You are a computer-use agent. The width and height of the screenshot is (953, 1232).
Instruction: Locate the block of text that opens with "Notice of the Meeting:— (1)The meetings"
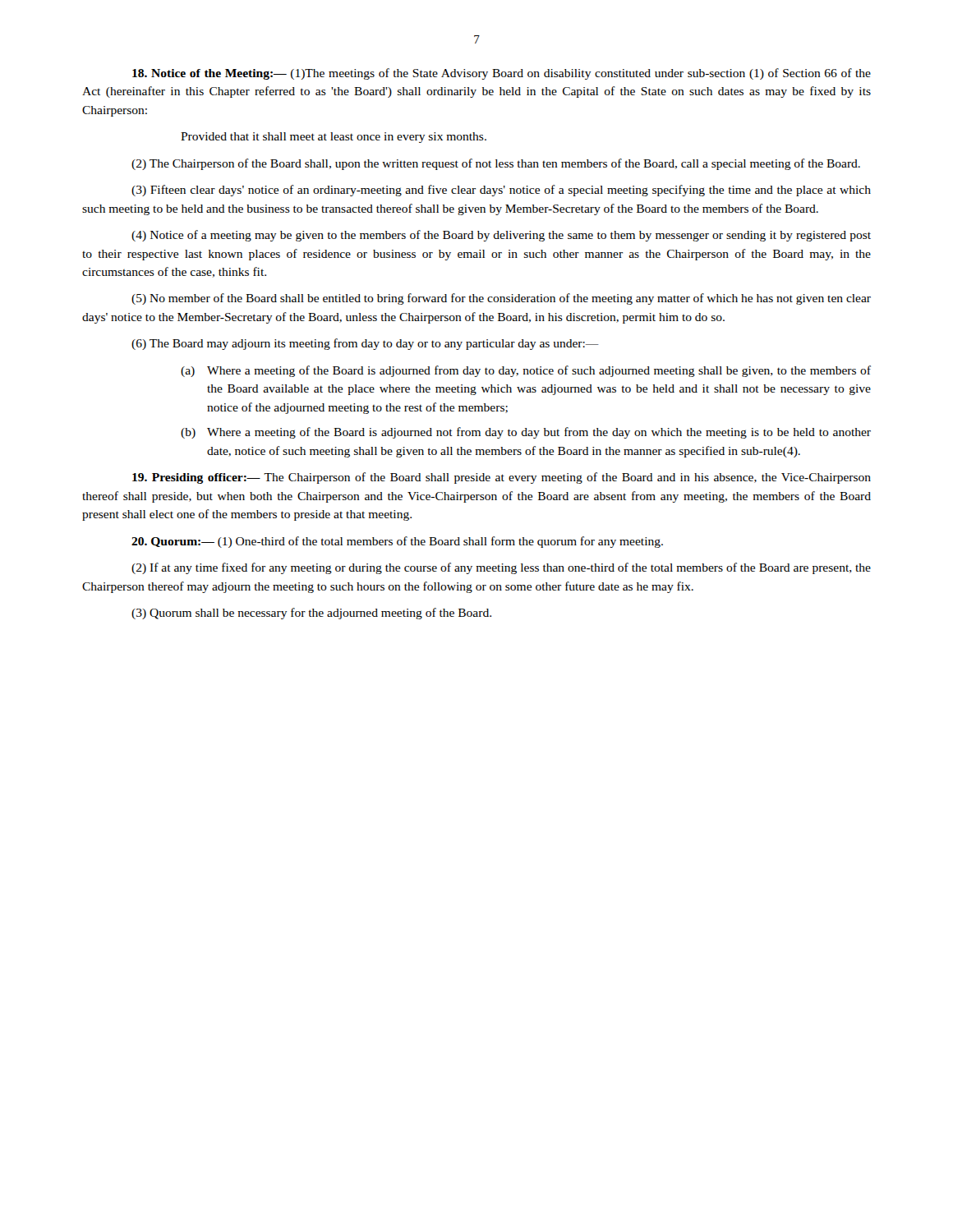476,91
